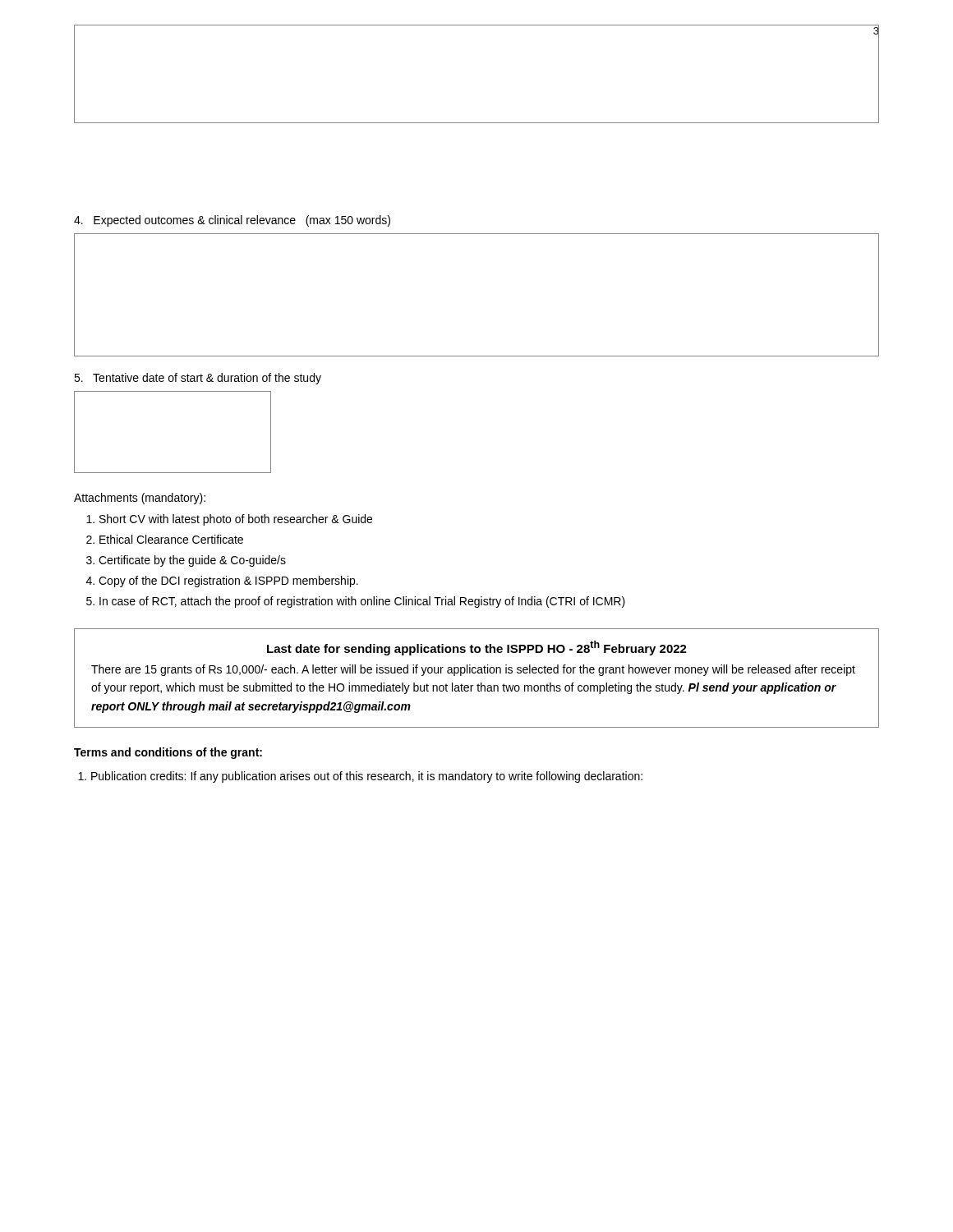Select the passage starting "Attachments (mandatory):"
This screenshot has width=953, height=1232.
(x=140, y=498)
